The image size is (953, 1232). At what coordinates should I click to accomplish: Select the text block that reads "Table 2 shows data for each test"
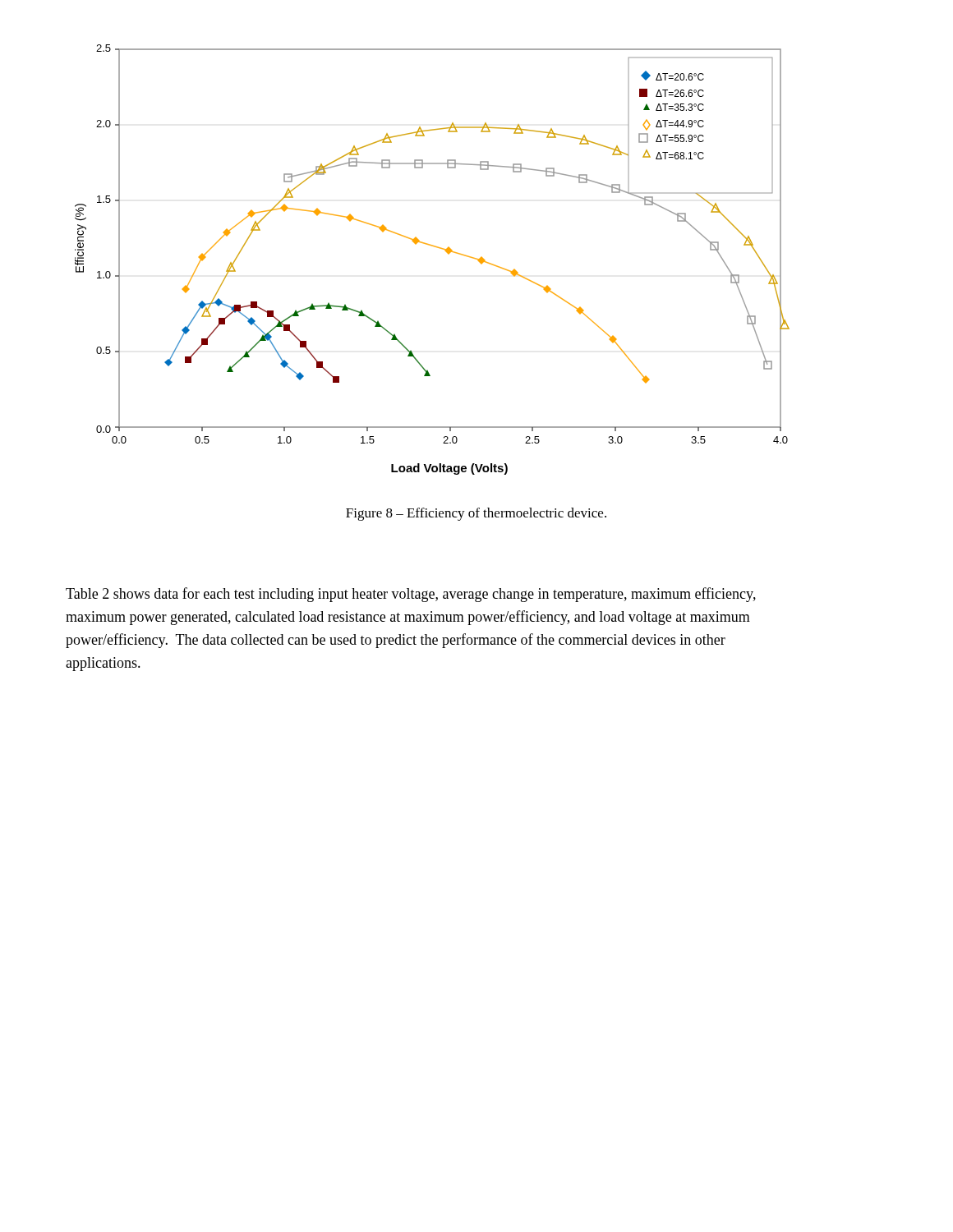(x=411, y=628)
